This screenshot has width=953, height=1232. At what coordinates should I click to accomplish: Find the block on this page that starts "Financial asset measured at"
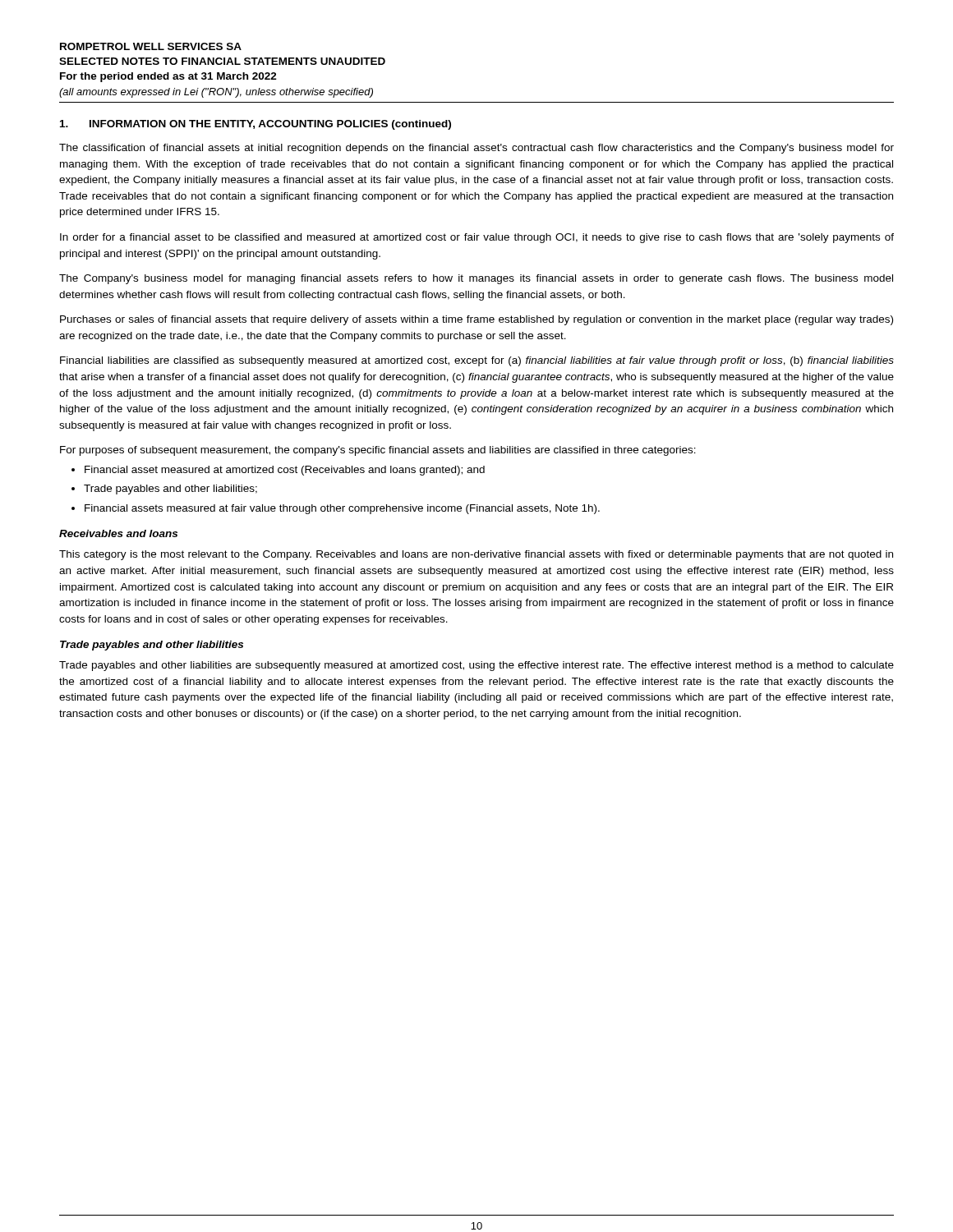(x=284, y=469)
